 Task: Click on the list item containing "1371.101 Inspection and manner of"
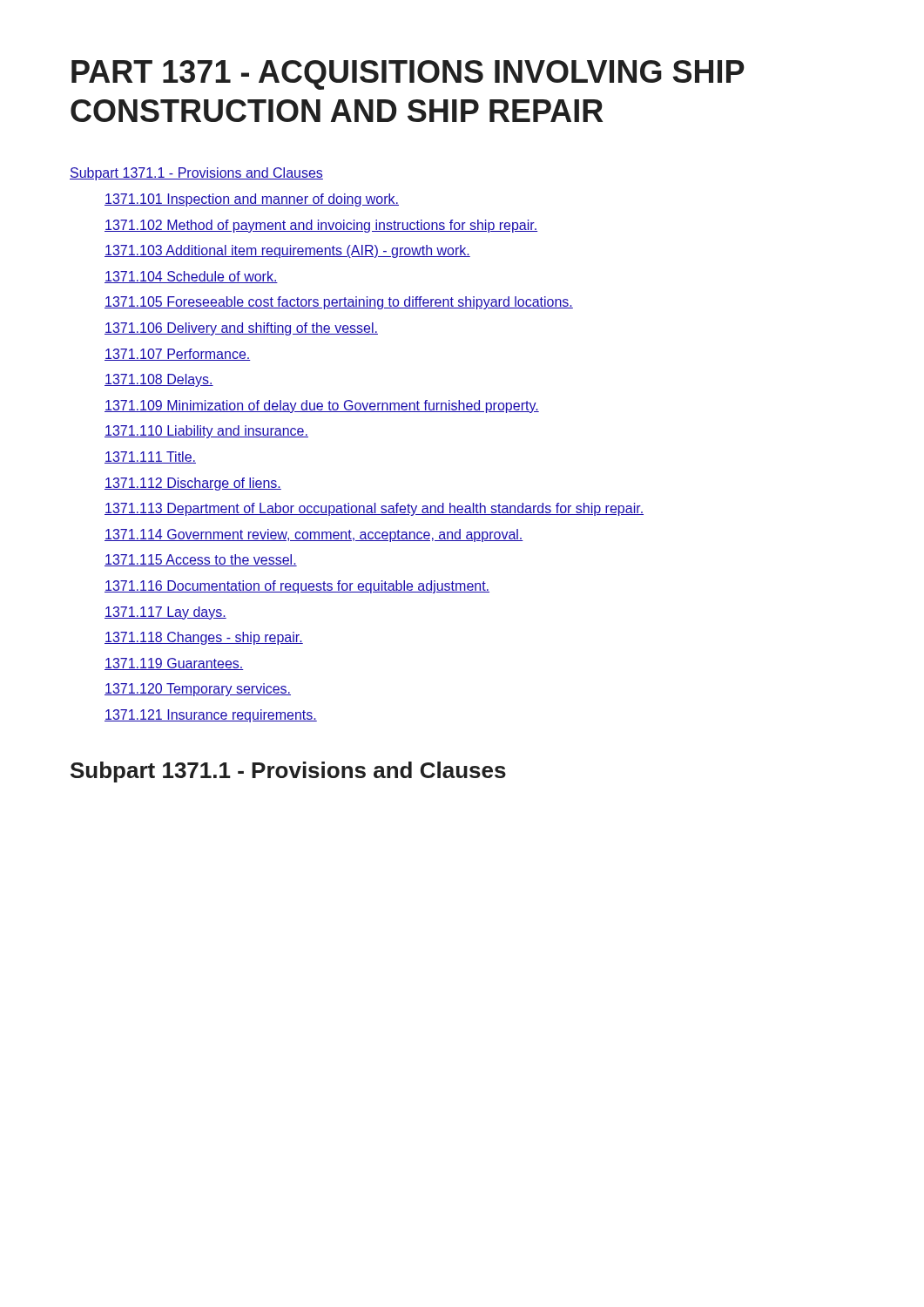coord(252,199)
